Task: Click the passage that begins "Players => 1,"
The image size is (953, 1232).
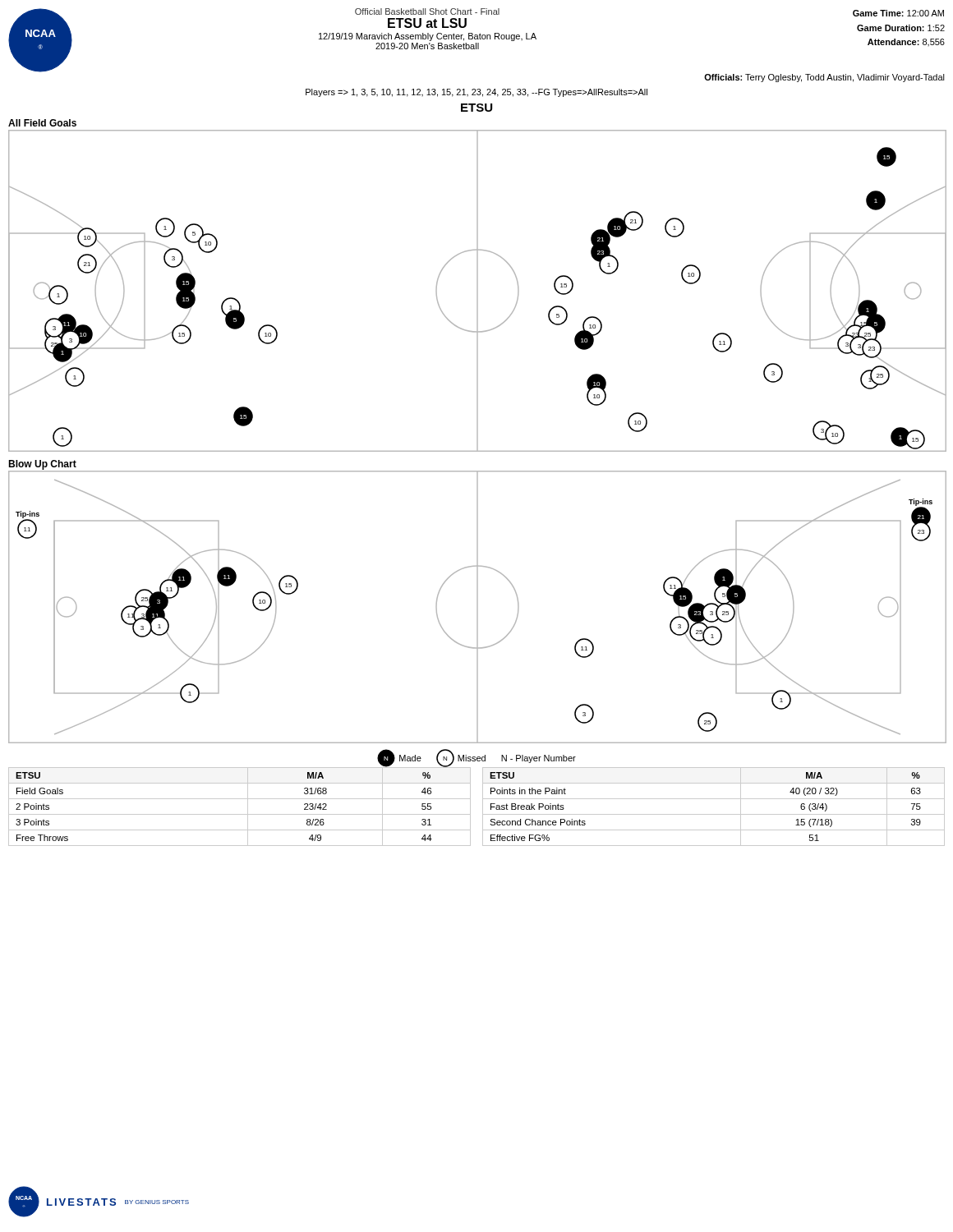Action: pyautogui.click(x=476, y=92)
